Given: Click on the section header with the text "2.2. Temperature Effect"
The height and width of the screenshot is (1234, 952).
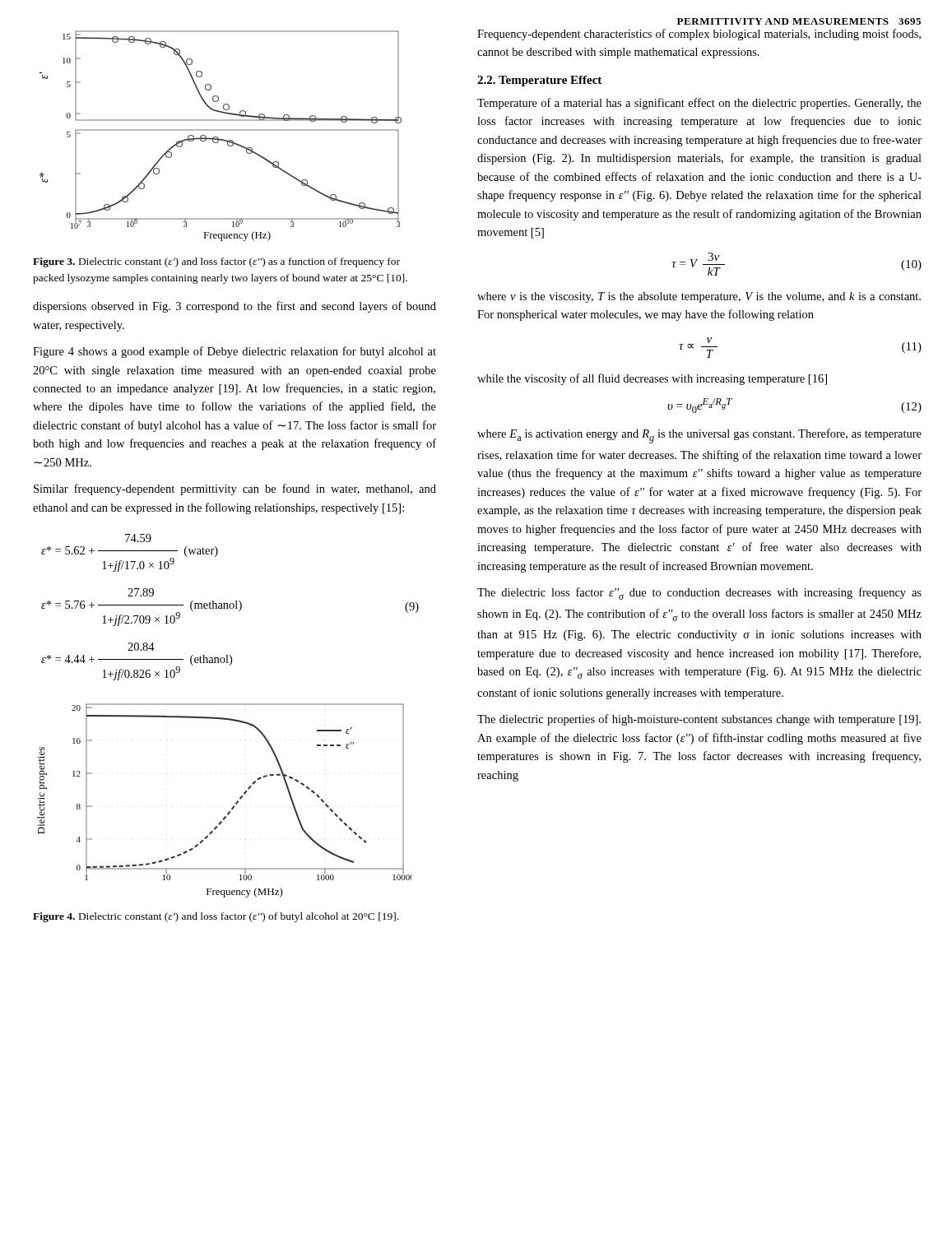Looking at the screenshot, I should [x=539, y=80].
